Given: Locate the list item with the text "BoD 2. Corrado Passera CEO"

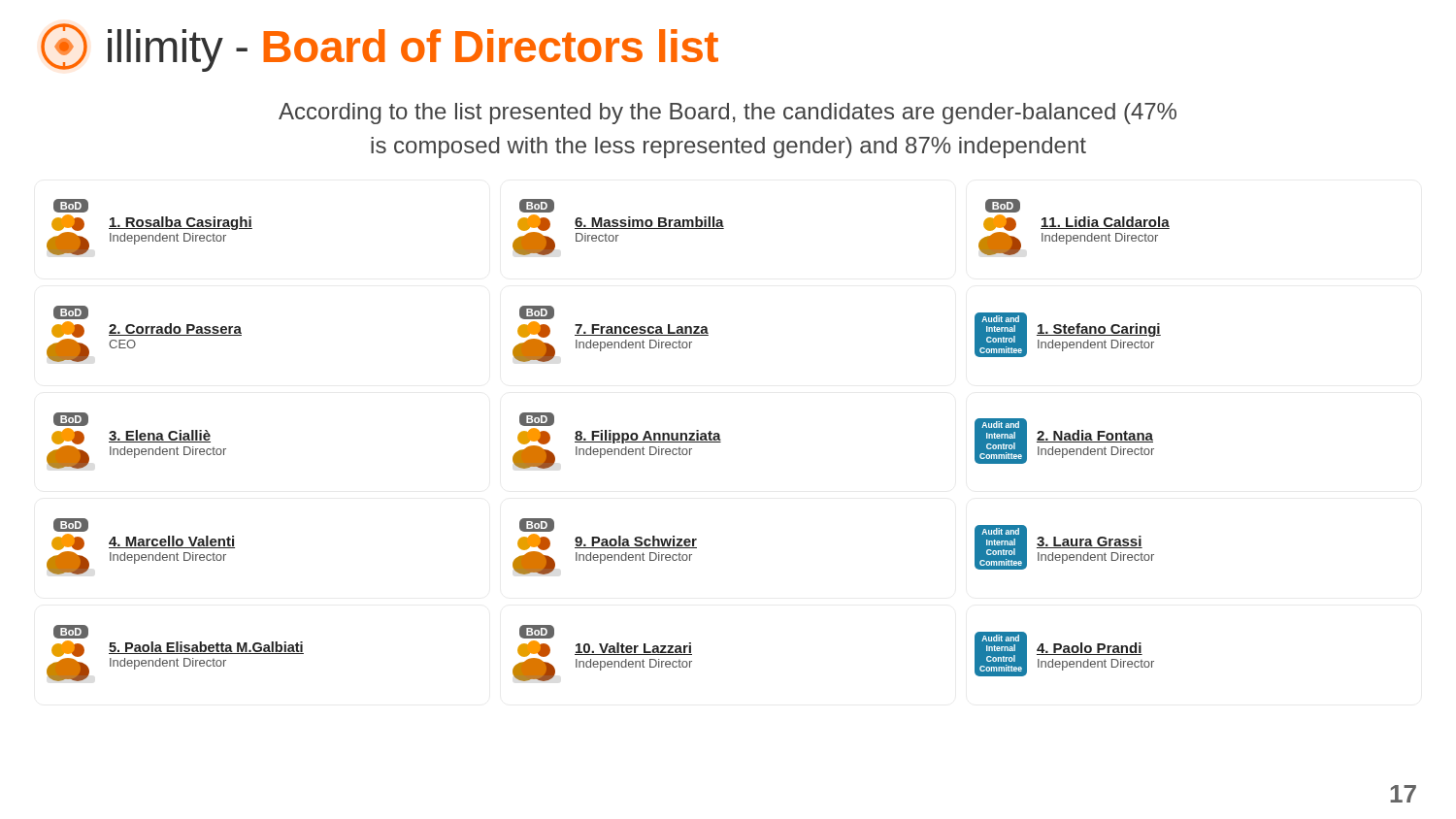Looking at the screenshot, I should [142, 336].
